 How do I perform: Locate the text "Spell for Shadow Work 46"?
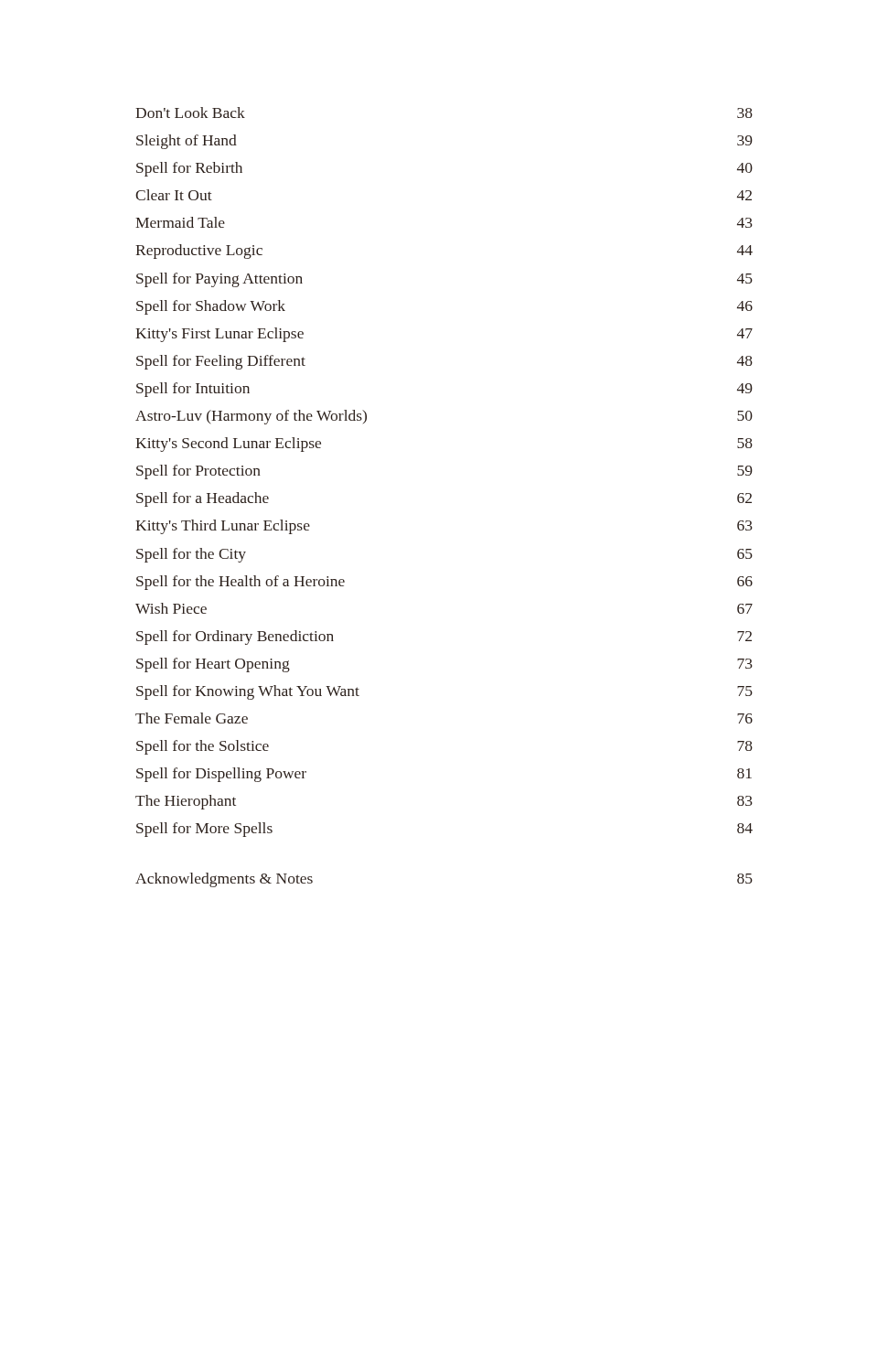(x=206, y=307)
